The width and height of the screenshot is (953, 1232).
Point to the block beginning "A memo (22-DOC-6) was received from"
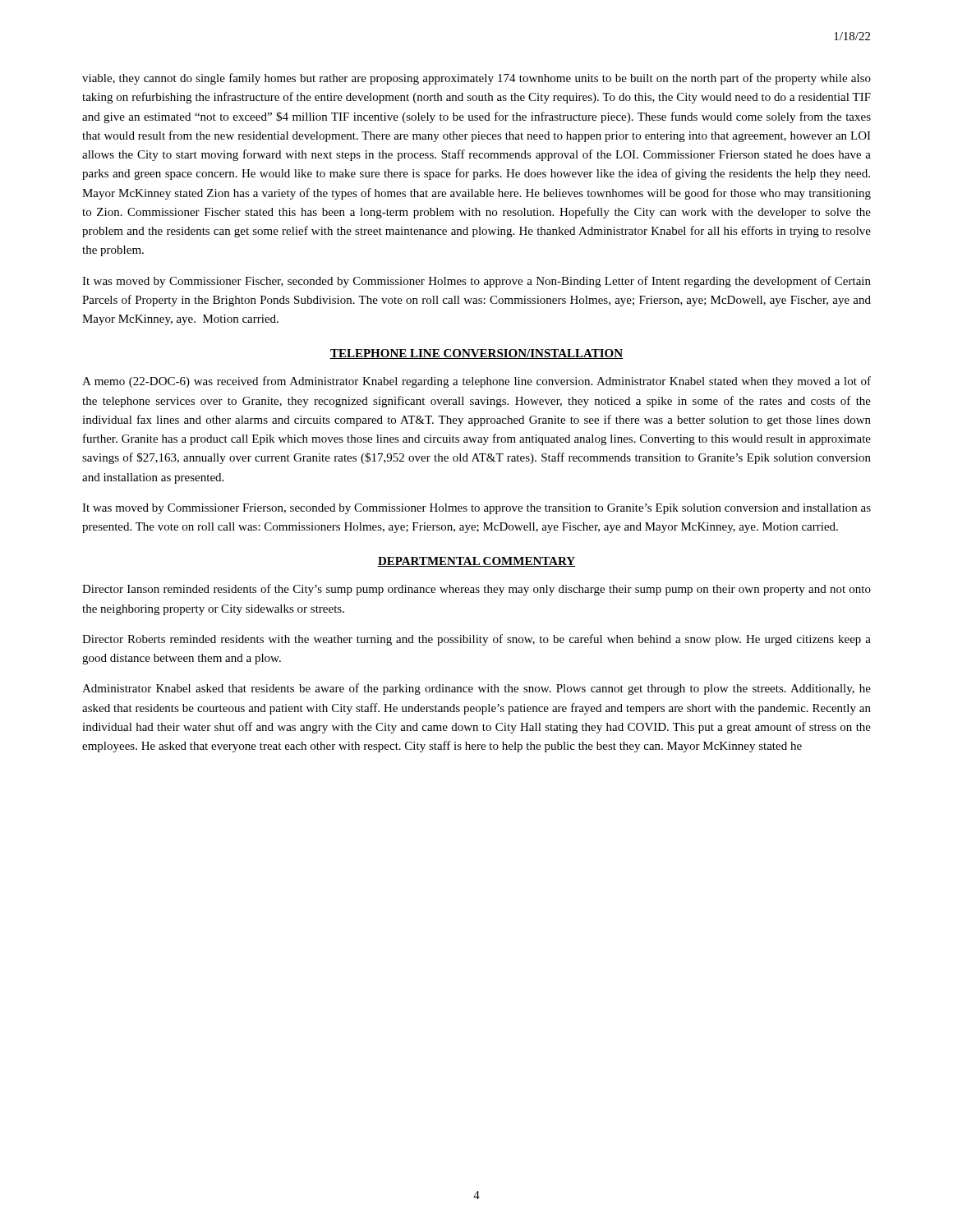476,429
